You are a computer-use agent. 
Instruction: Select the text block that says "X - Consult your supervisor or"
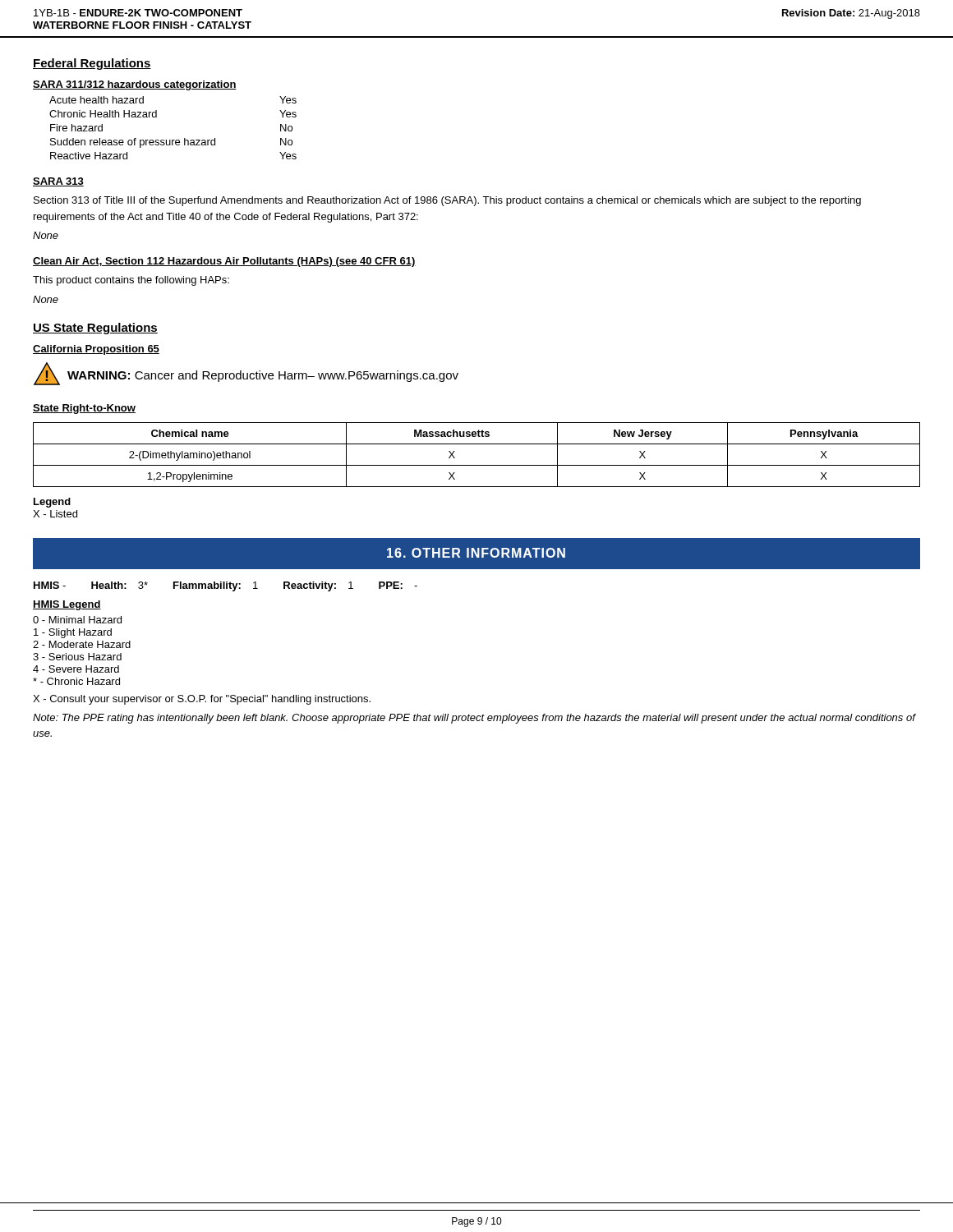(202, 698)
